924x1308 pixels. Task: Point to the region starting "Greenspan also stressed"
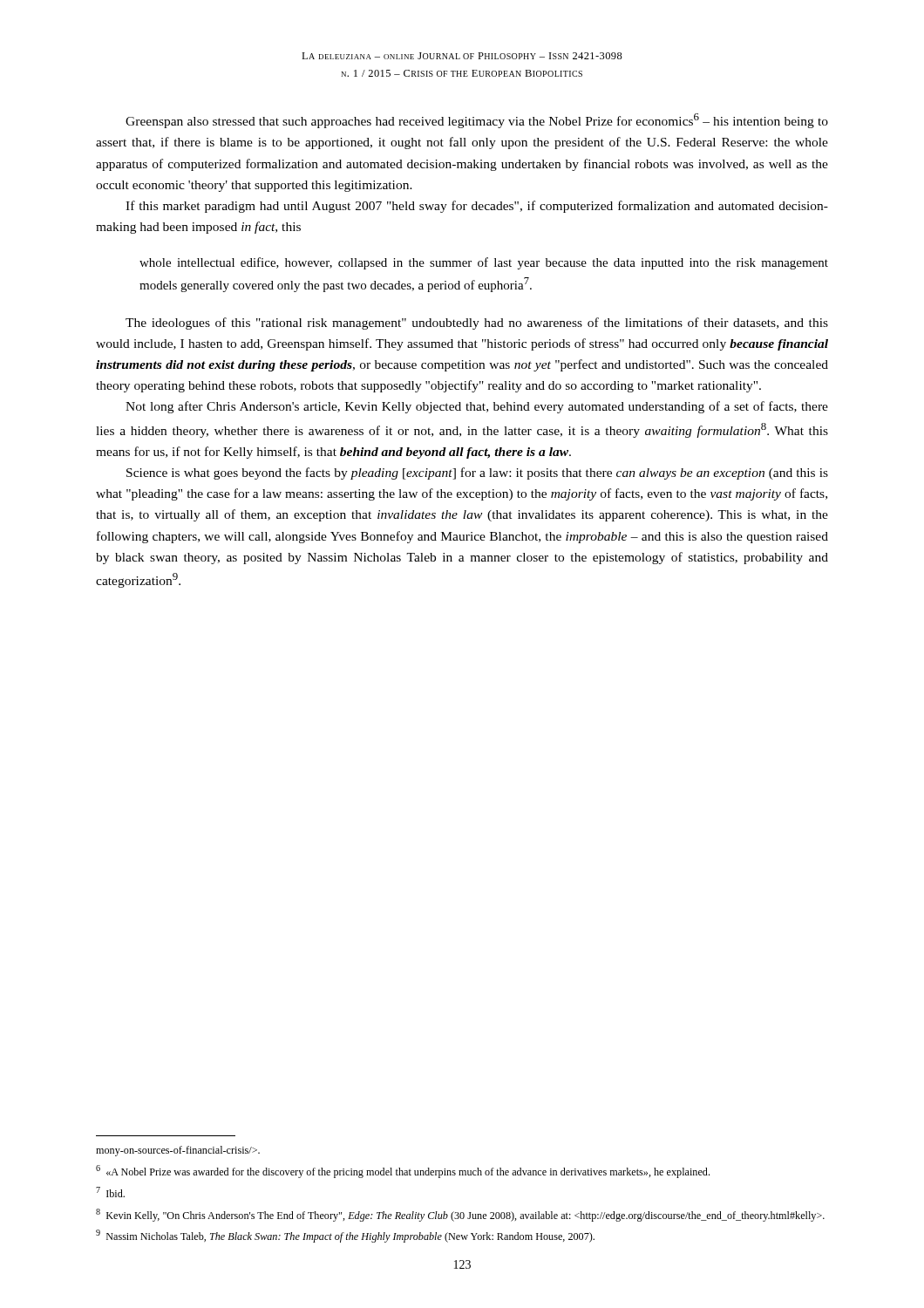click(462, 151)
